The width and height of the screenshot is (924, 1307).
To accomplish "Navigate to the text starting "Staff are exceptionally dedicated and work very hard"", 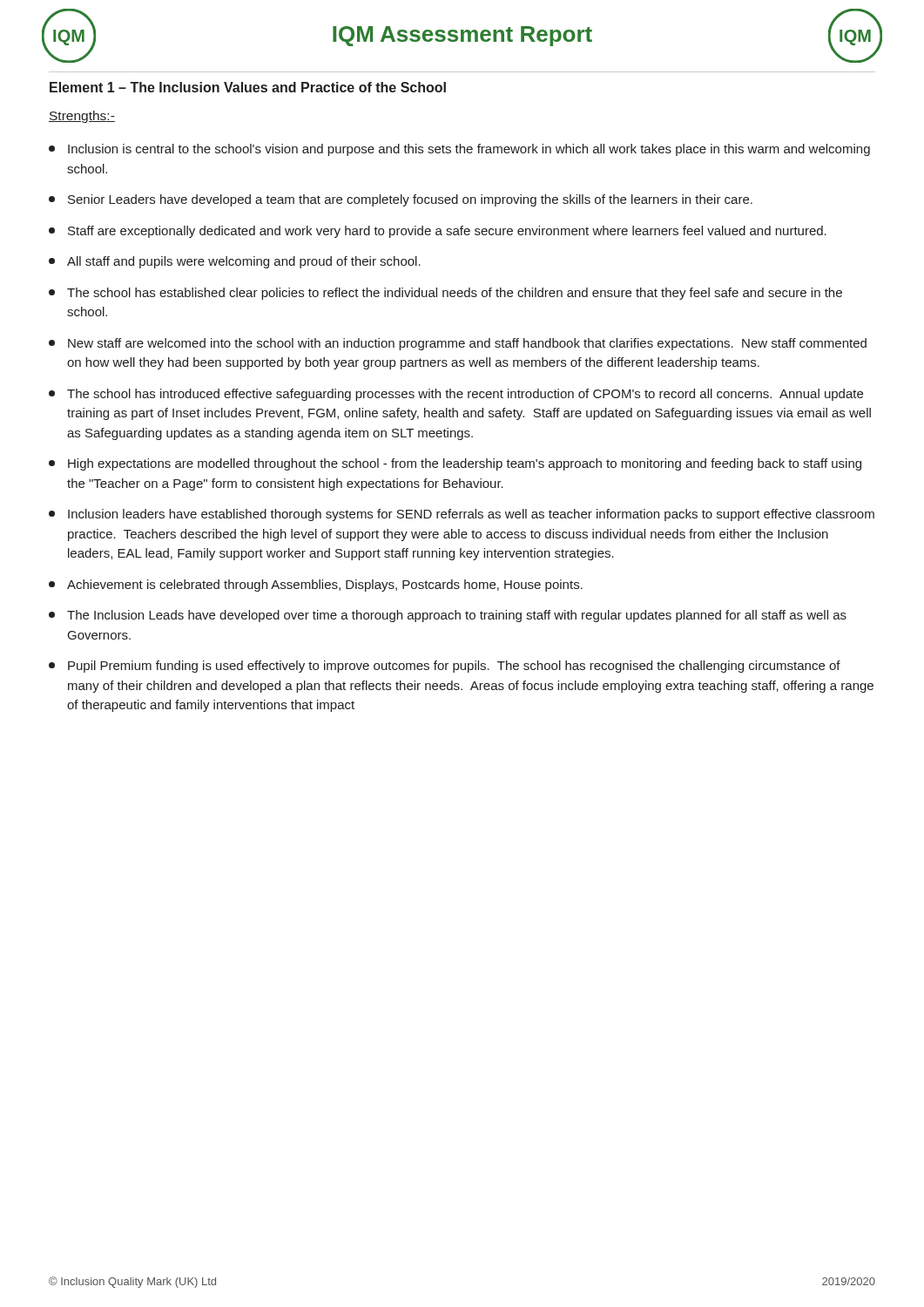I will (462, 231).
